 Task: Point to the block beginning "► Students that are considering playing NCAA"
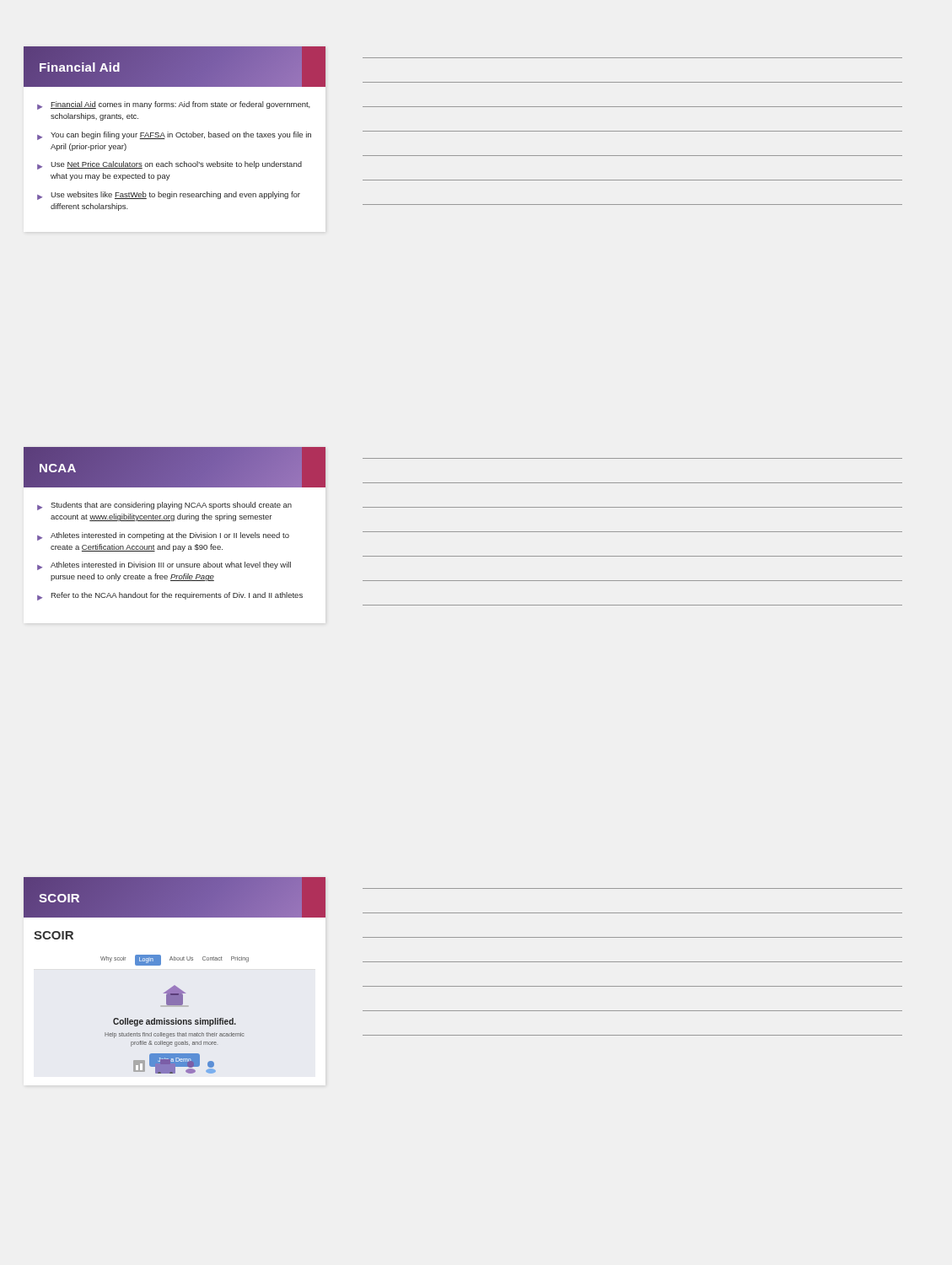(174, 511)
